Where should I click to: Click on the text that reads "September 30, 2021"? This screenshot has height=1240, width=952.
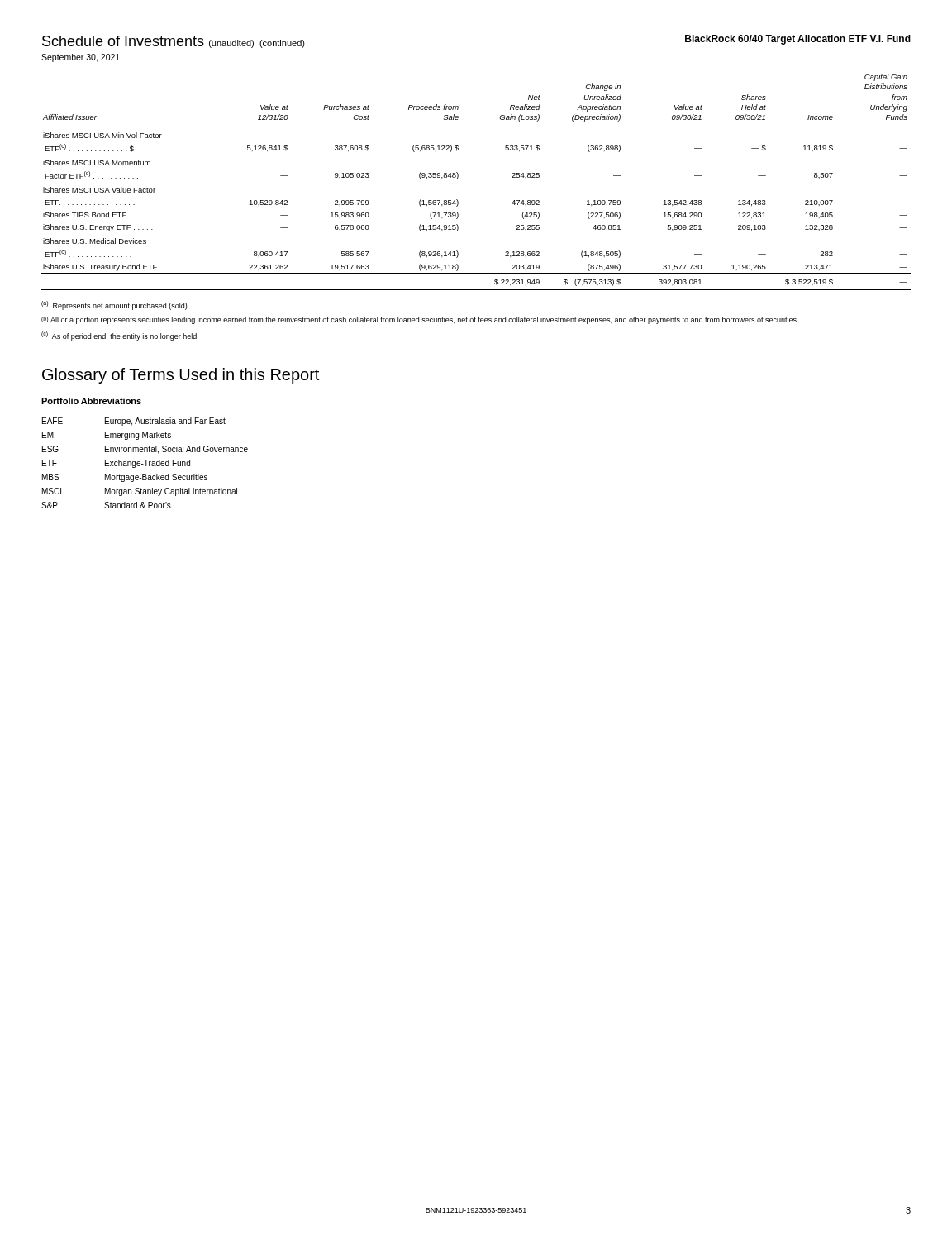81,57
